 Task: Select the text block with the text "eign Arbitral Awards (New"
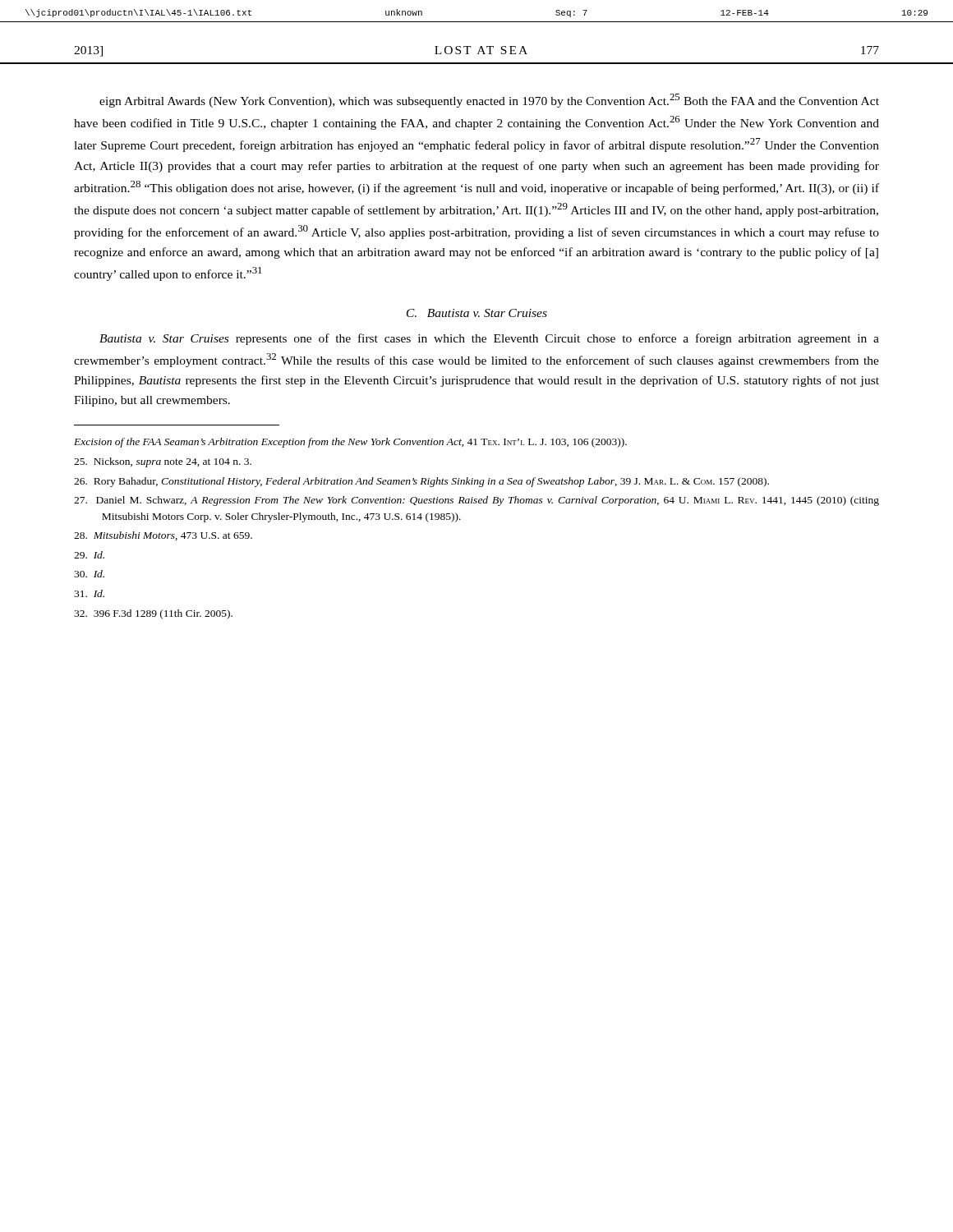pyautogui.click(x=476, y=187)
